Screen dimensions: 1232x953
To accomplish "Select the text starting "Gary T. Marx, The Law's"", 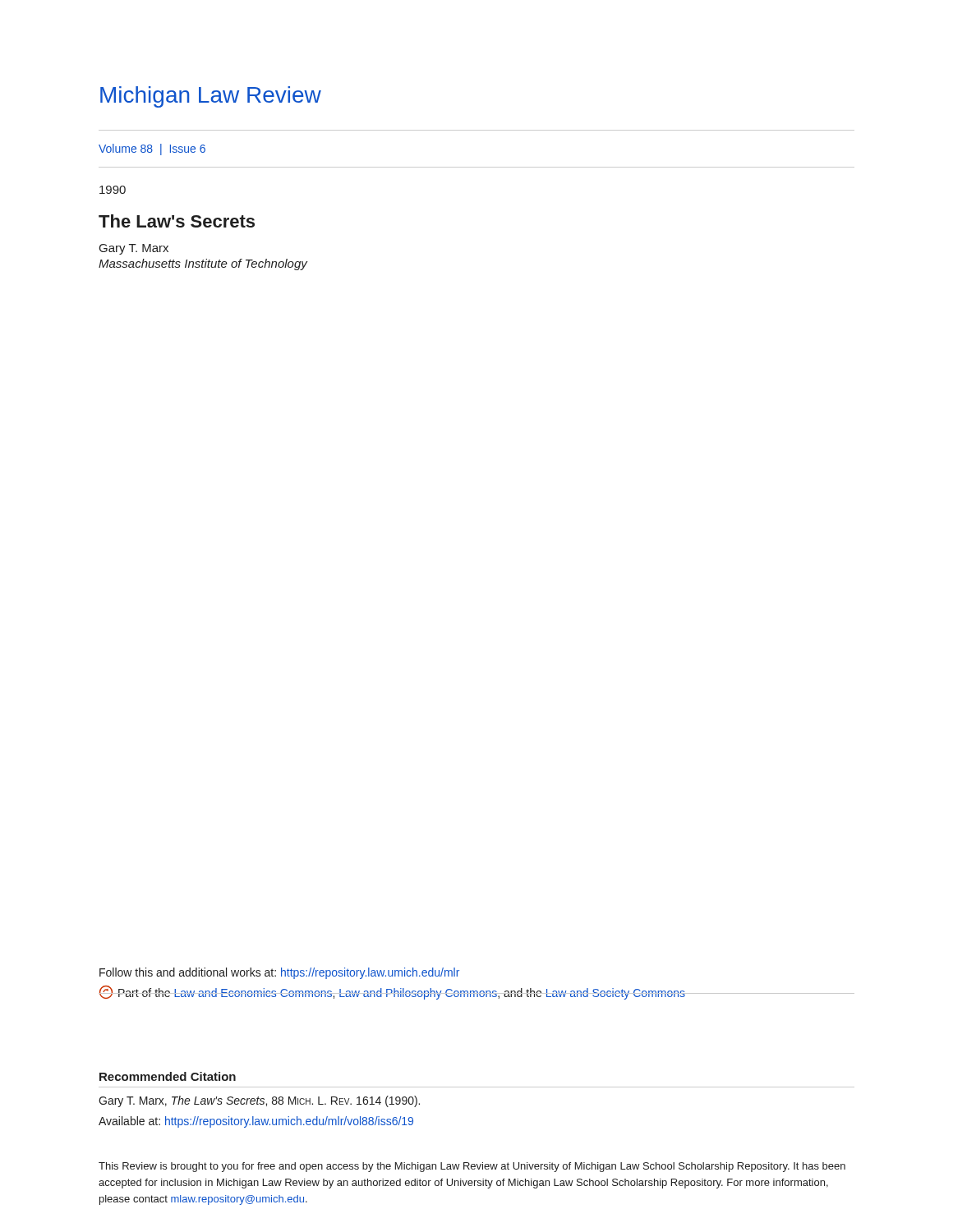I will (260, 1101).
